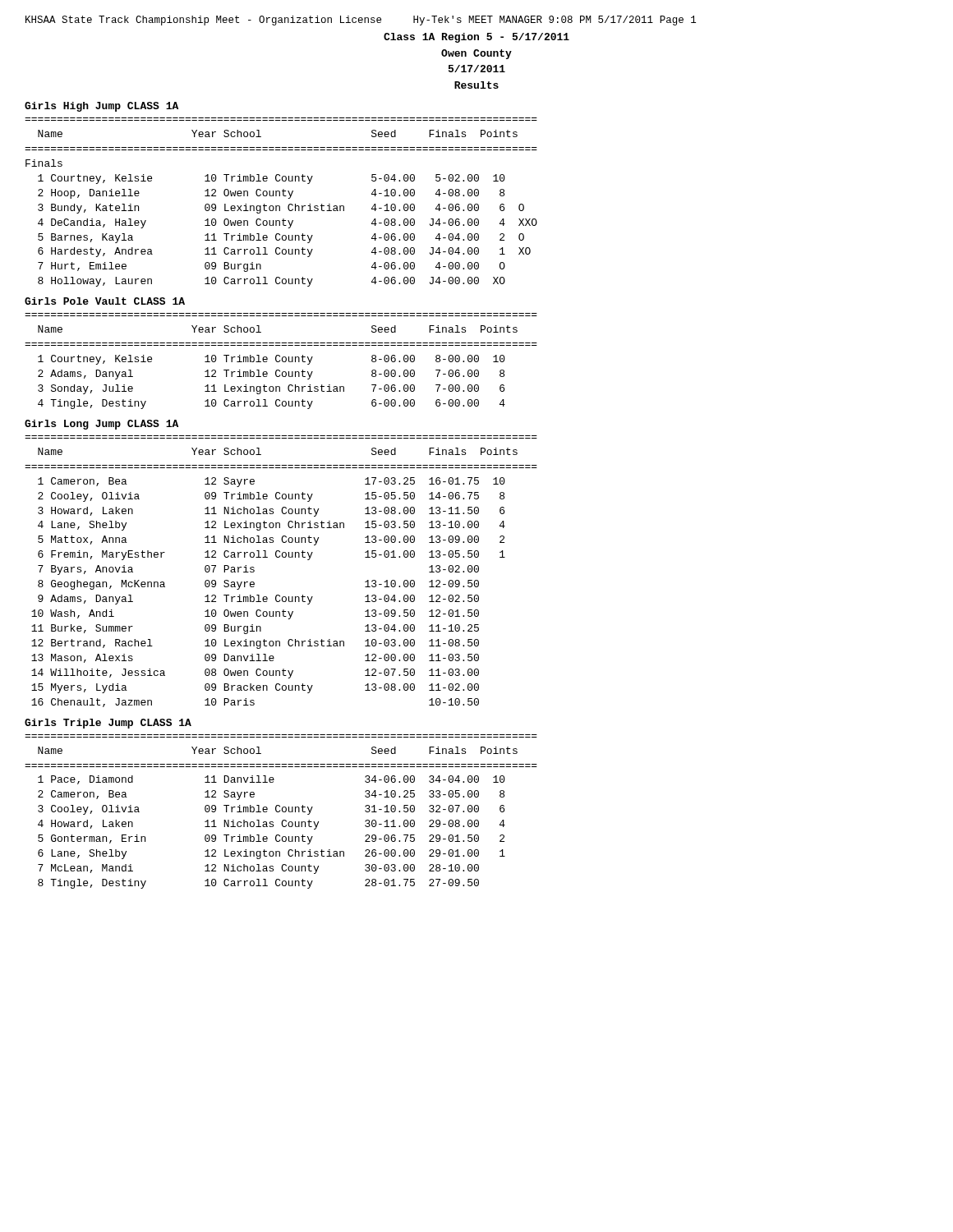Find the section header on this page that starts "Girls Triple Jump CLASS"
The height and width of the screenshot is (1232, 953).
point(108,723)
